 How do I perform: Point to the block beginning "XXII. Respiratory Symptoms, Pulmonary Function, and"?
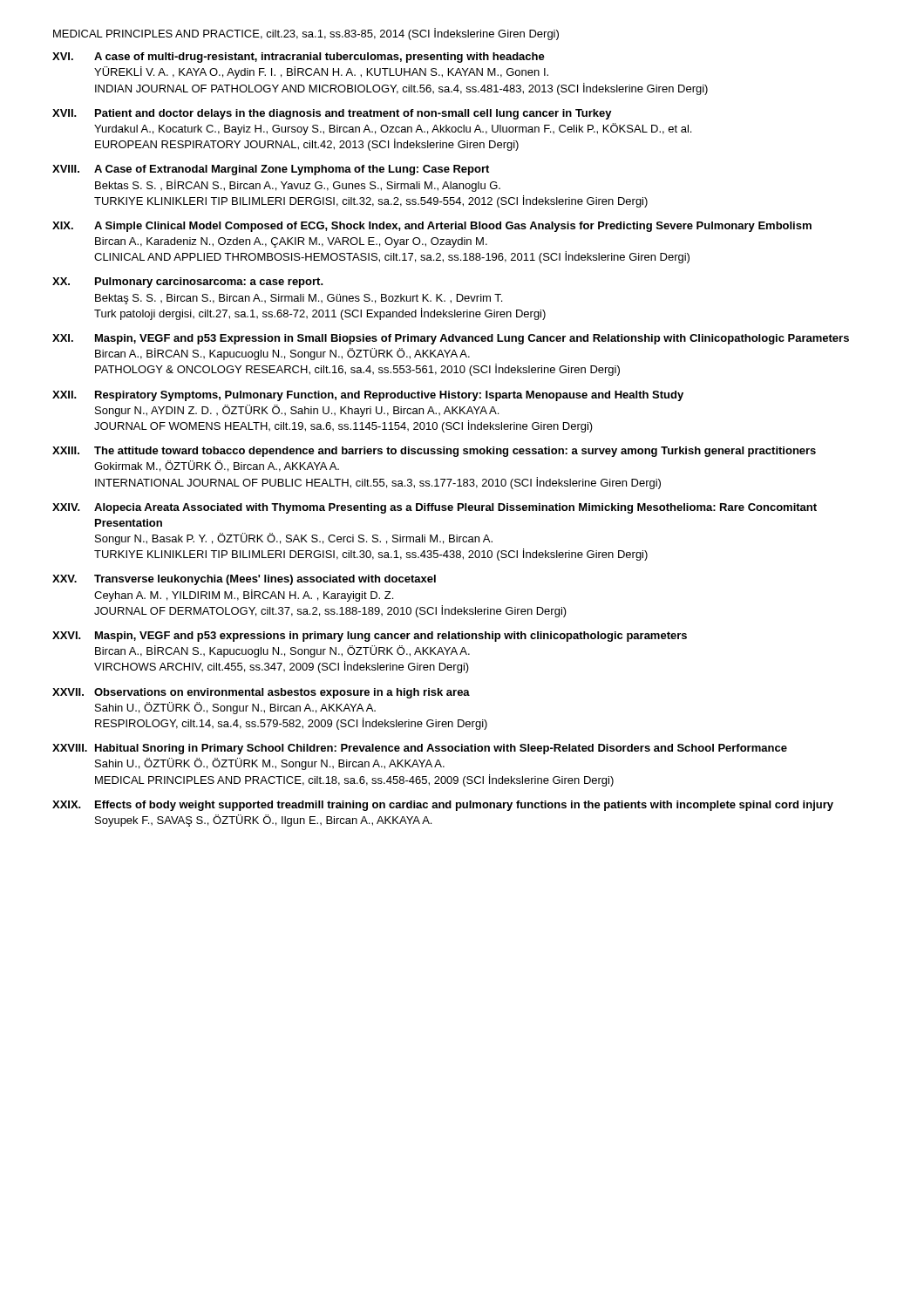click(462, 411)
